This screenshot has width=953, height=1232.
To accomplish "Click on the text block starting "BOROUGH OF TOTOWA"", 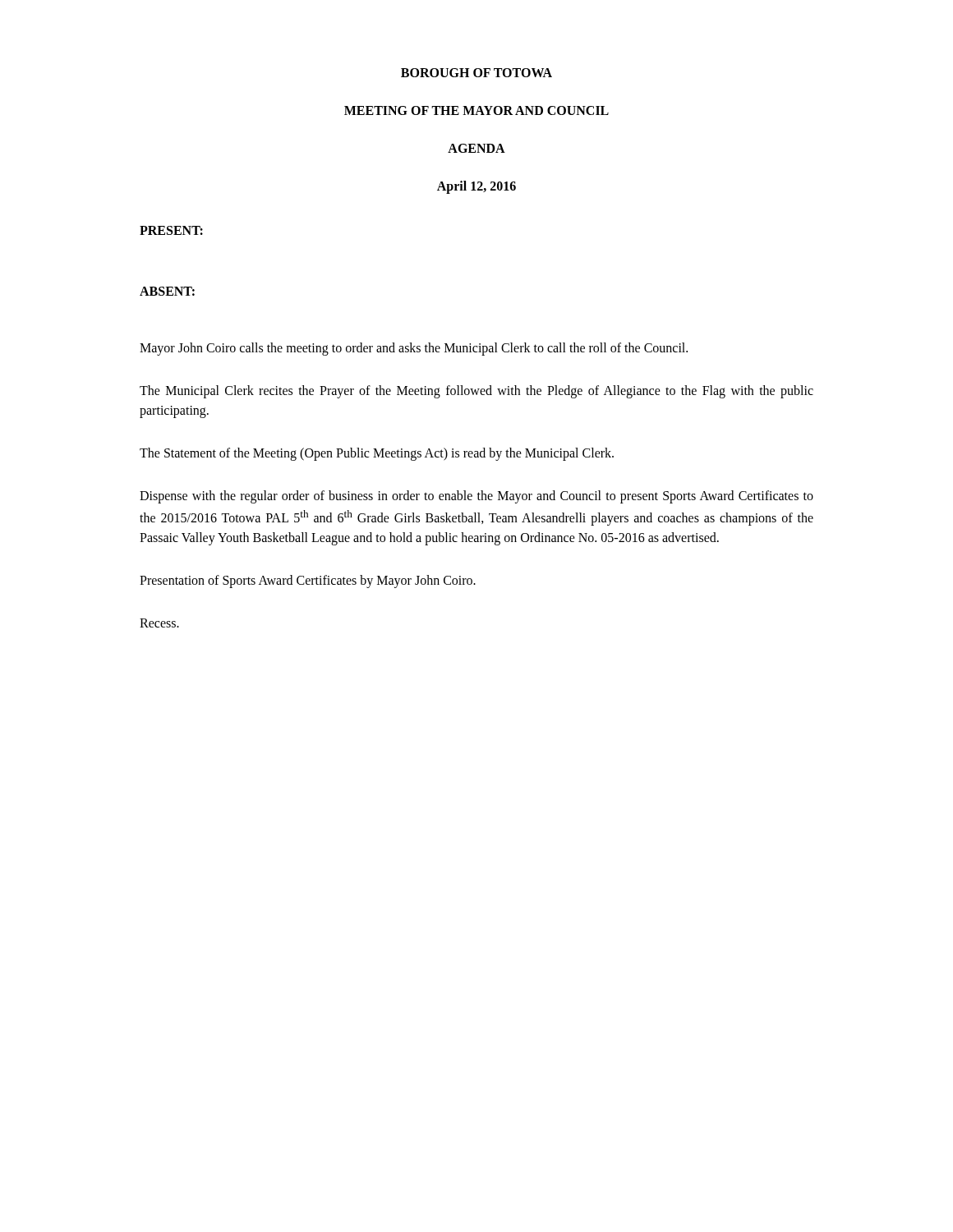I will [x=476, y=73].
